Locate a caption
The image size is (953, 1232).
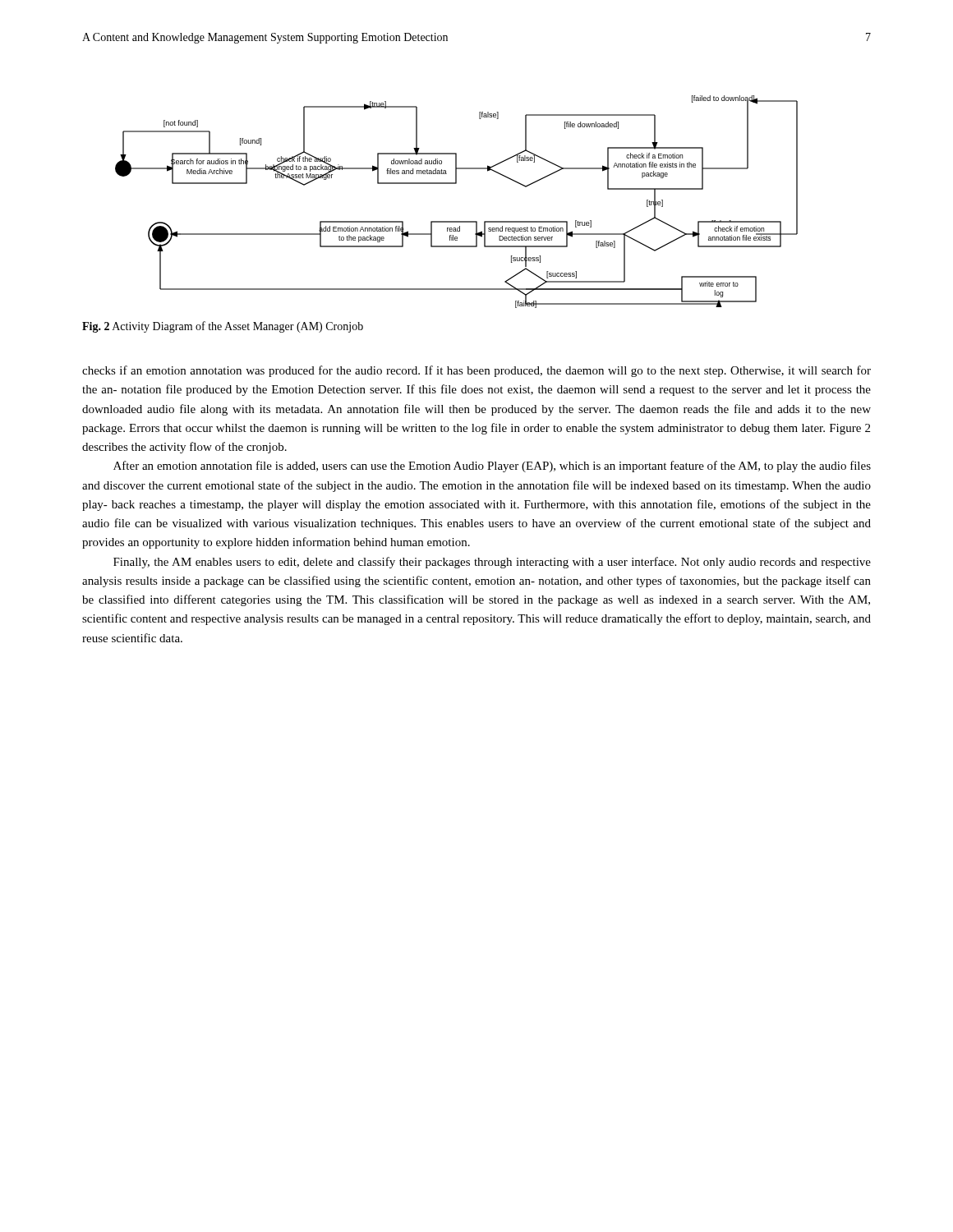223,326
